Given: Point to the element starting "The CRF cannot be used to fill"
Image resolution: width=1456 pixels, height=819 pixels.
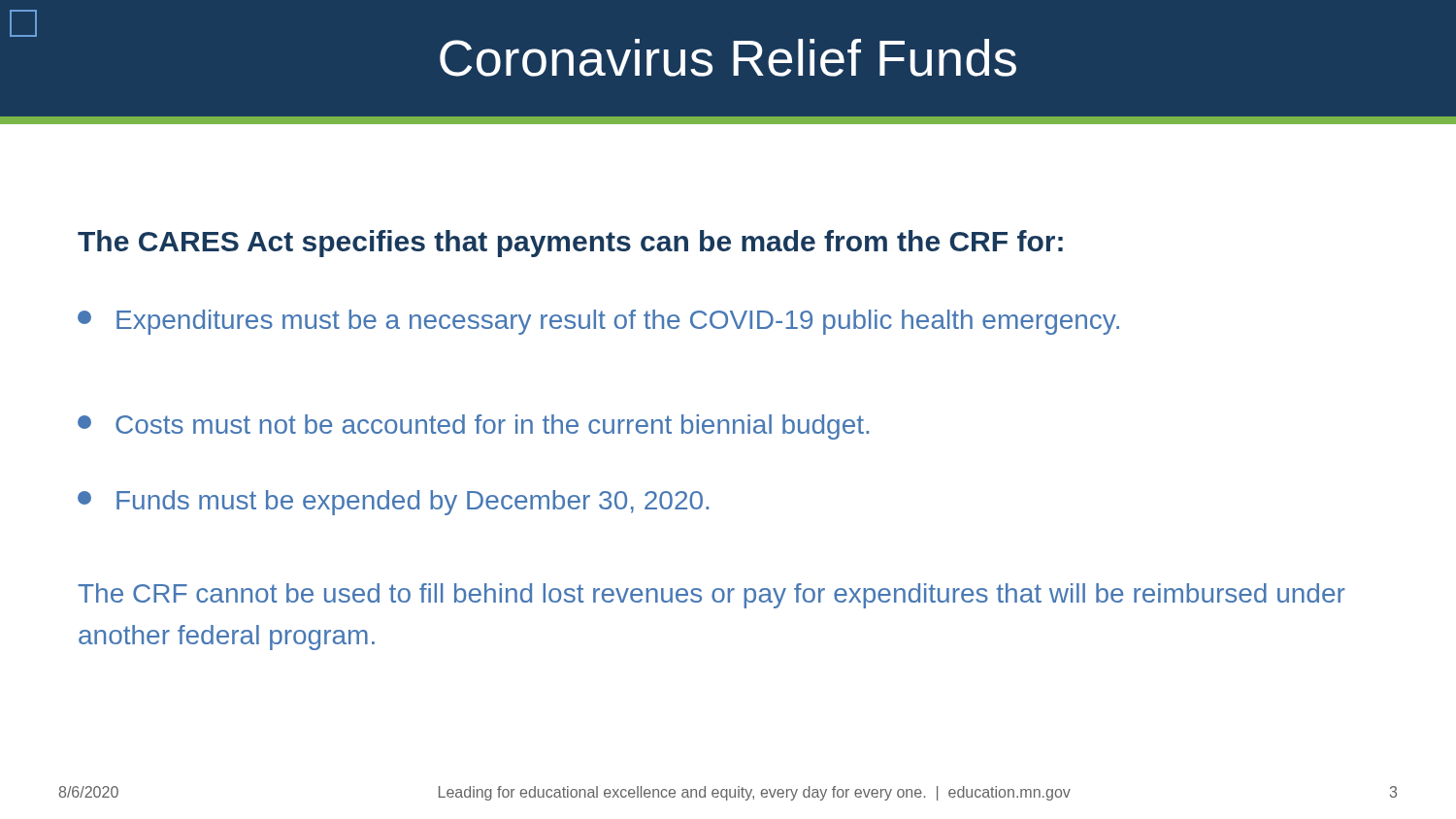Looking at the screenshot, I should pyautogui.click(x=711, y=614).
